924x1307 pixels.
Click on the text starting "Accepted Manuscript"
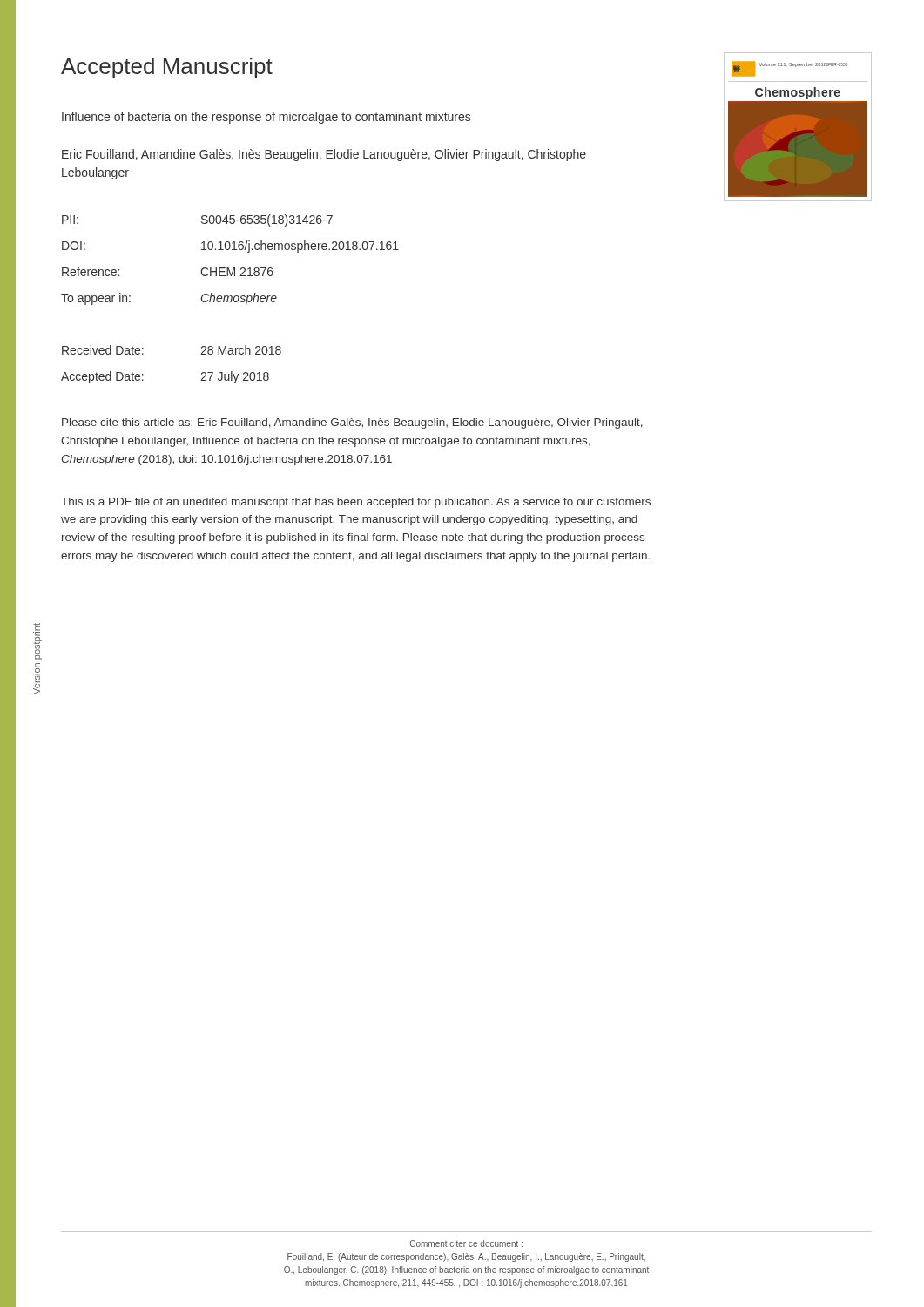pyautogui.click(x=167, y=66)
